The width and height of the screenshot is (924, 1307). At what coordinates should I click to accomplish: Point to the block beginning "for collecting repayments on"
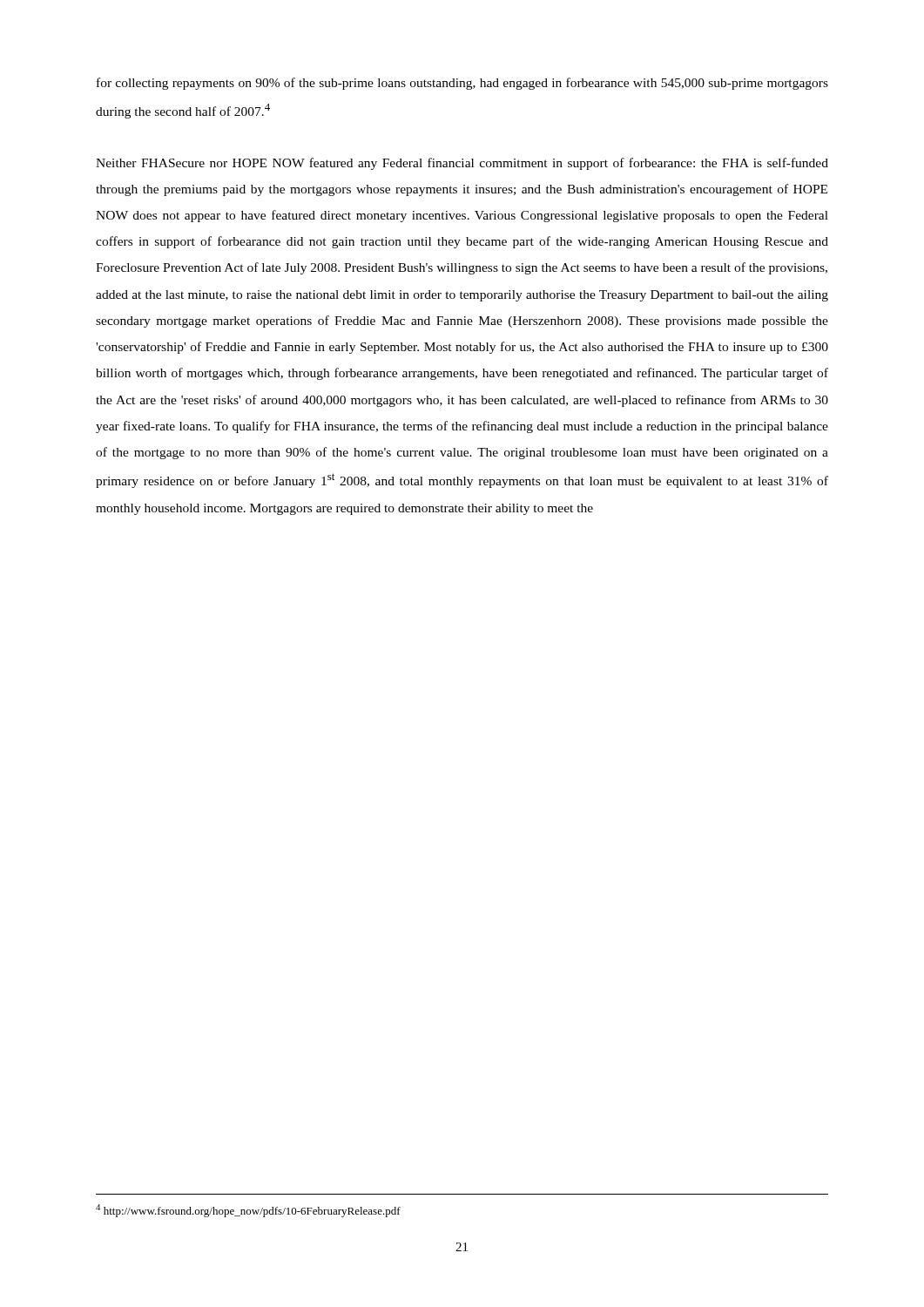pos(462,97)
